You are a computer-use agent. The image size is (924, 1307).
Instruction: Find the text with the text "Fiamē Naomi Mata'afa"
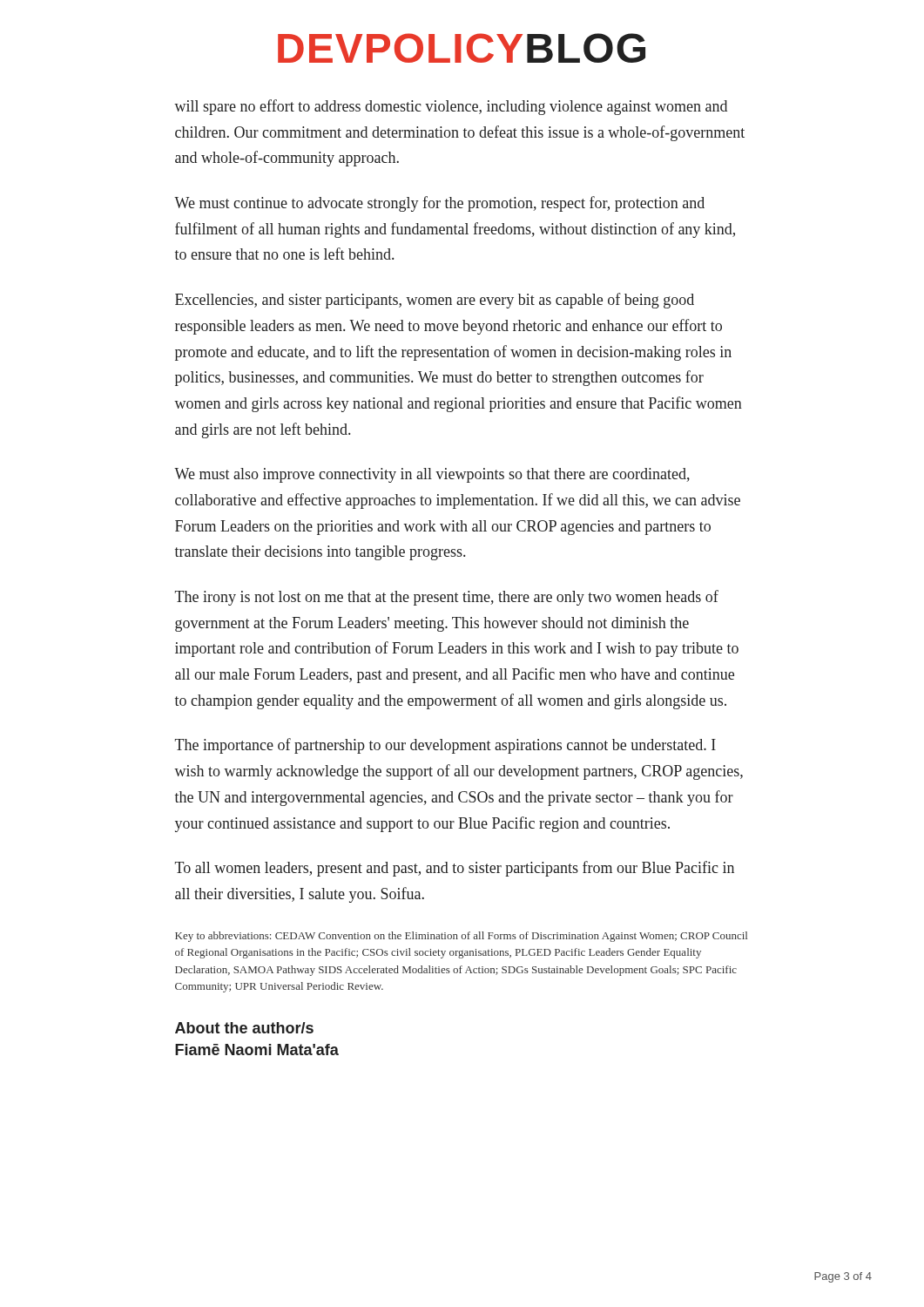pos(257,1050)
